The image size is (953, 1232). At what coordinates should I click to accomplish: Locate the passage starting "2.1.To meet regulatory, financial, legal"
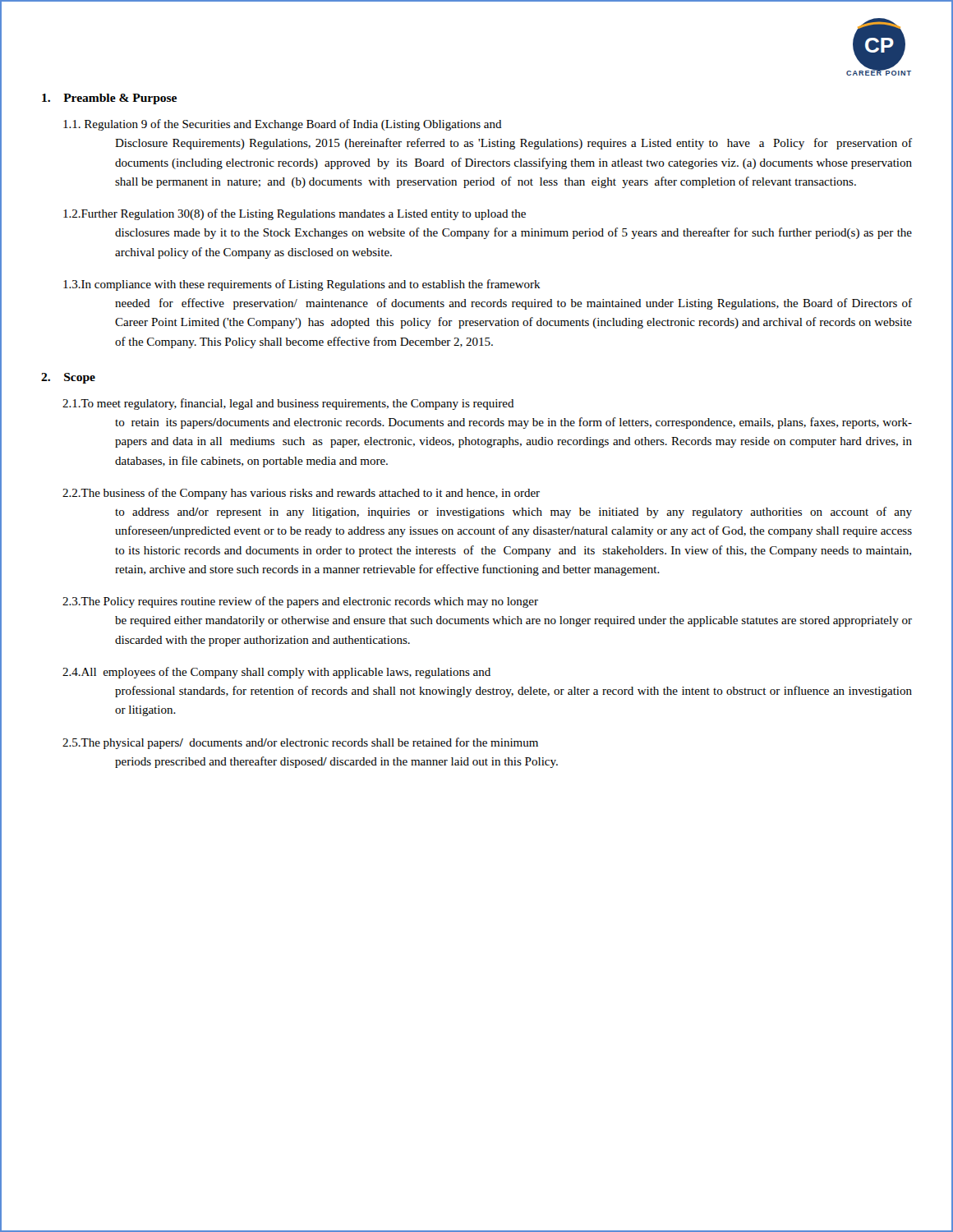pyautogui.click(x=487, y=433)
